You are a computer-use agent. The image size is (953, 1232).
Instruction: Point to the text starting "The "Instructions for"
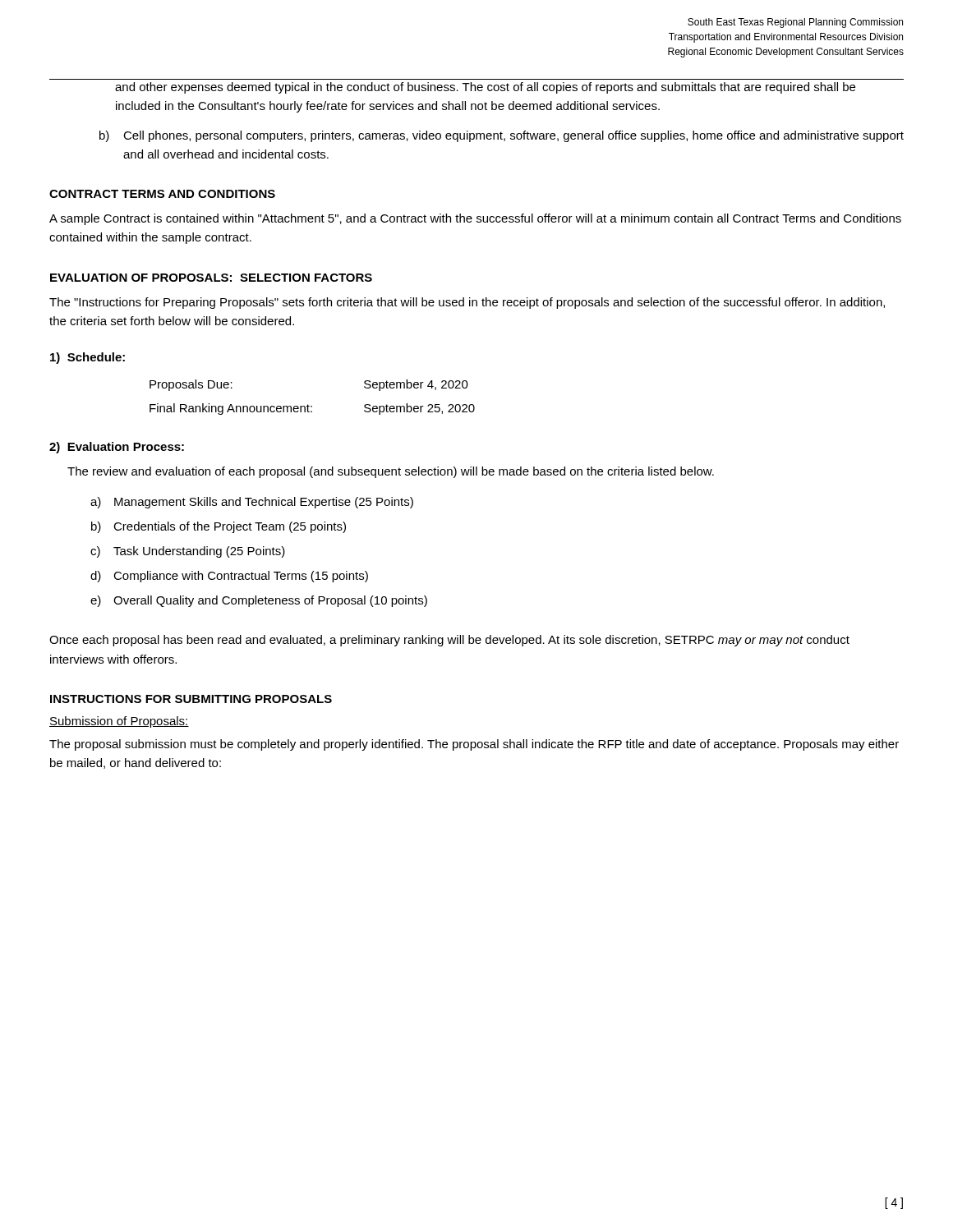tap(468, 311)
